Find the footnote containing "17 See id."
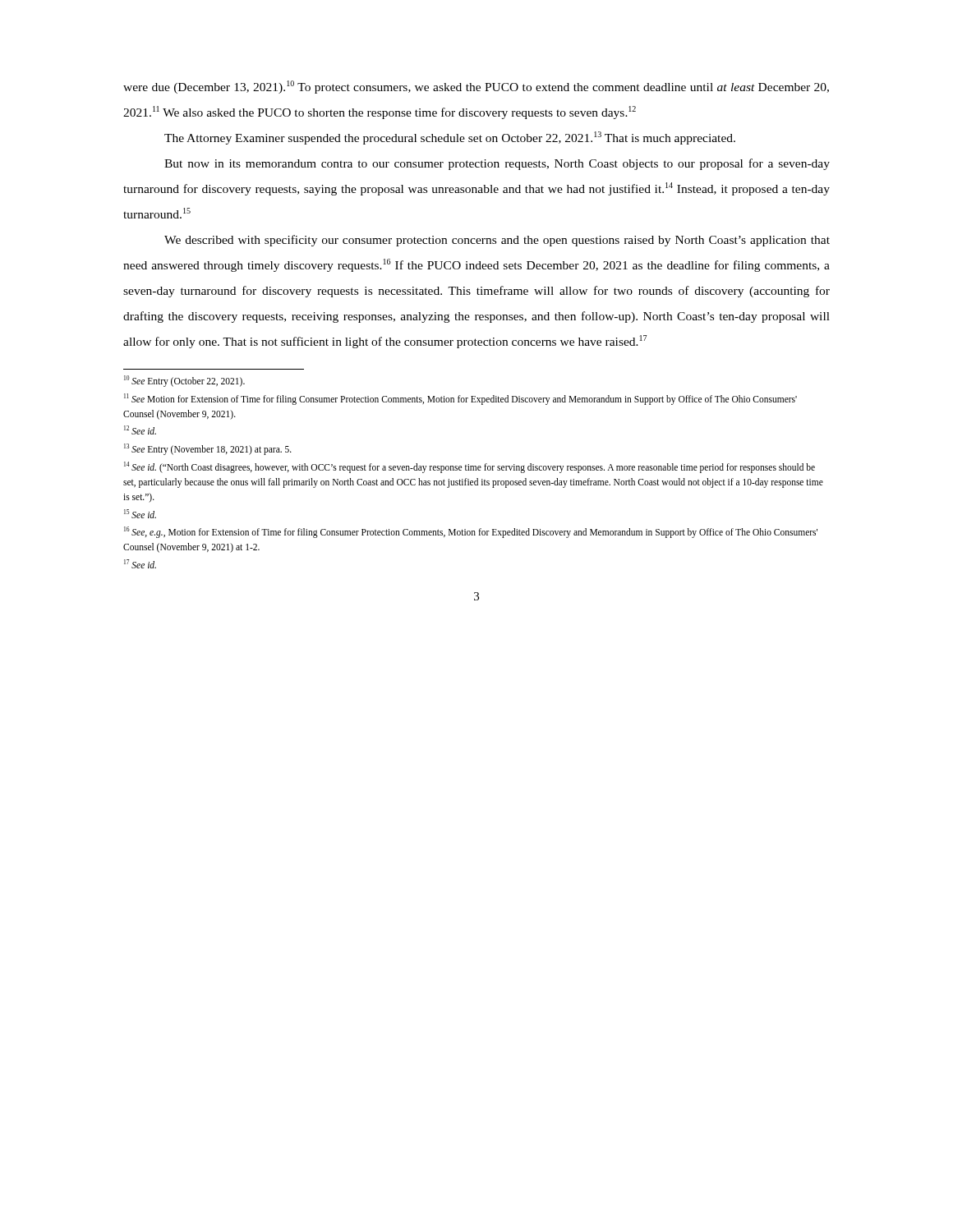The width and height of the screenshot is (953, 1232). [x=140, y=564]
